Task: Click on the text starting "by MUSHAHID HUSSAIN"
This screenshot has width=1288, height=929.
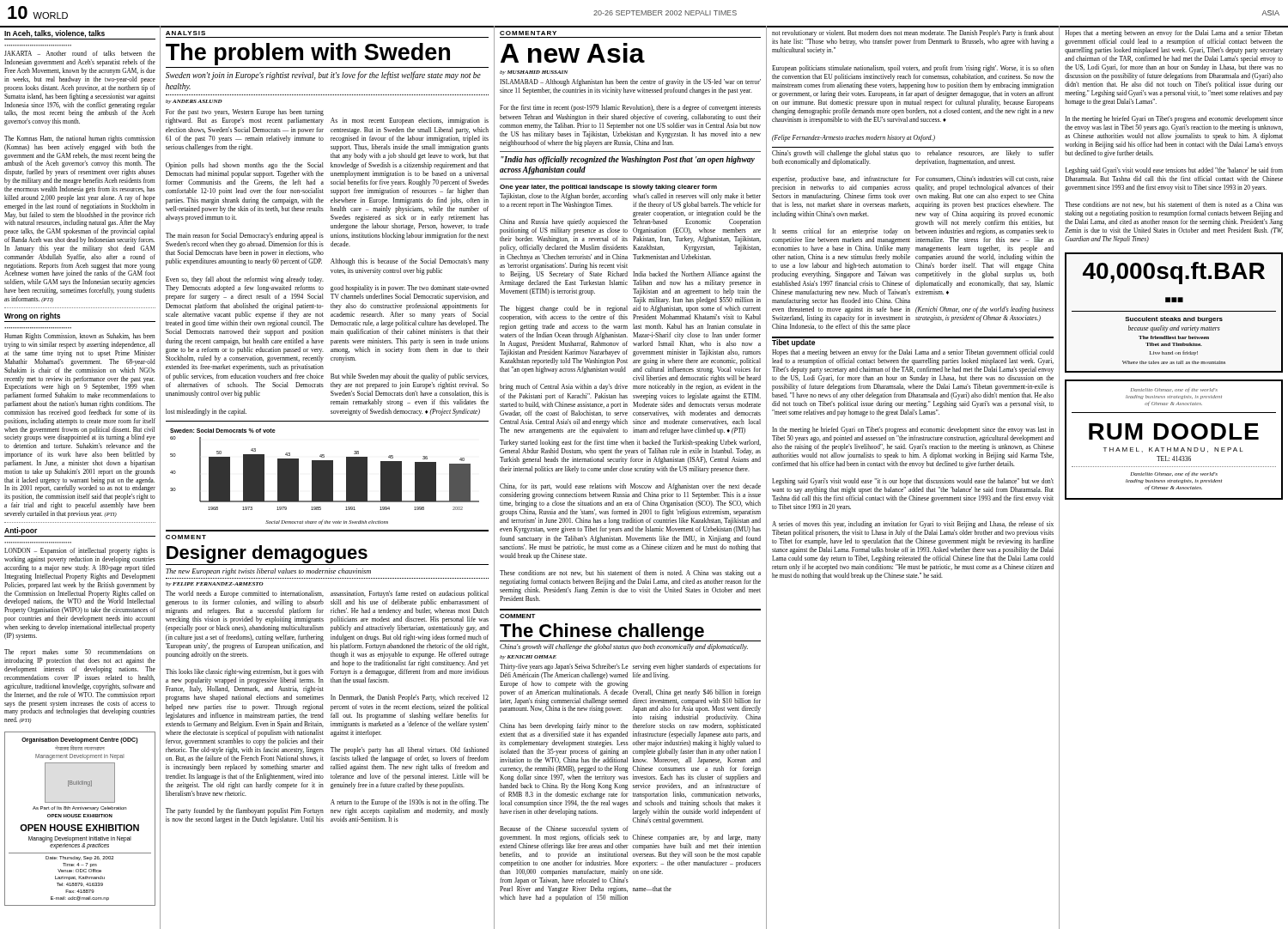Action: coord(534,72)
